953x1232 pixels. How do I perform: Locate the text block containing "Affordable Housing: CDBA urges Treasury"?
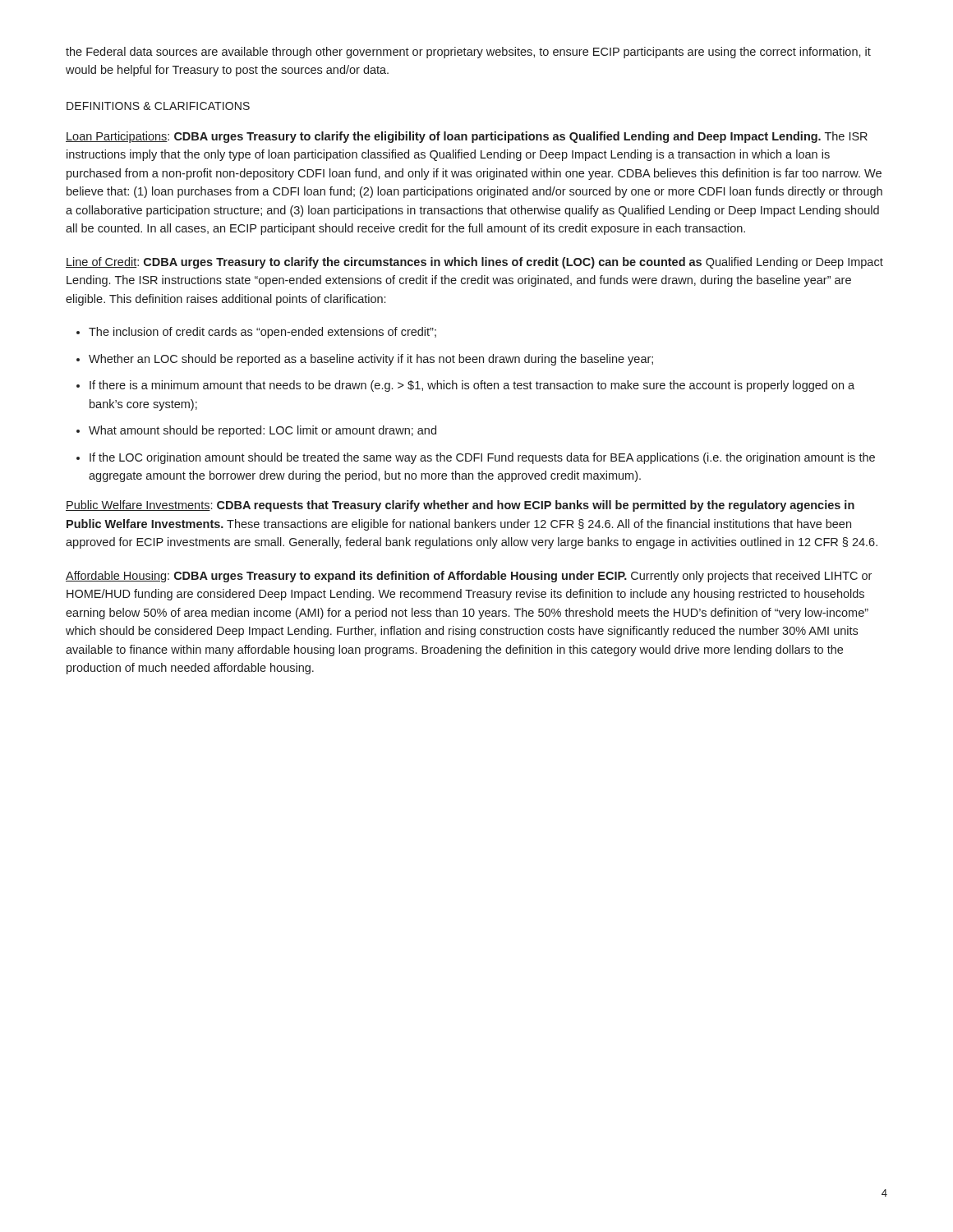469,622
